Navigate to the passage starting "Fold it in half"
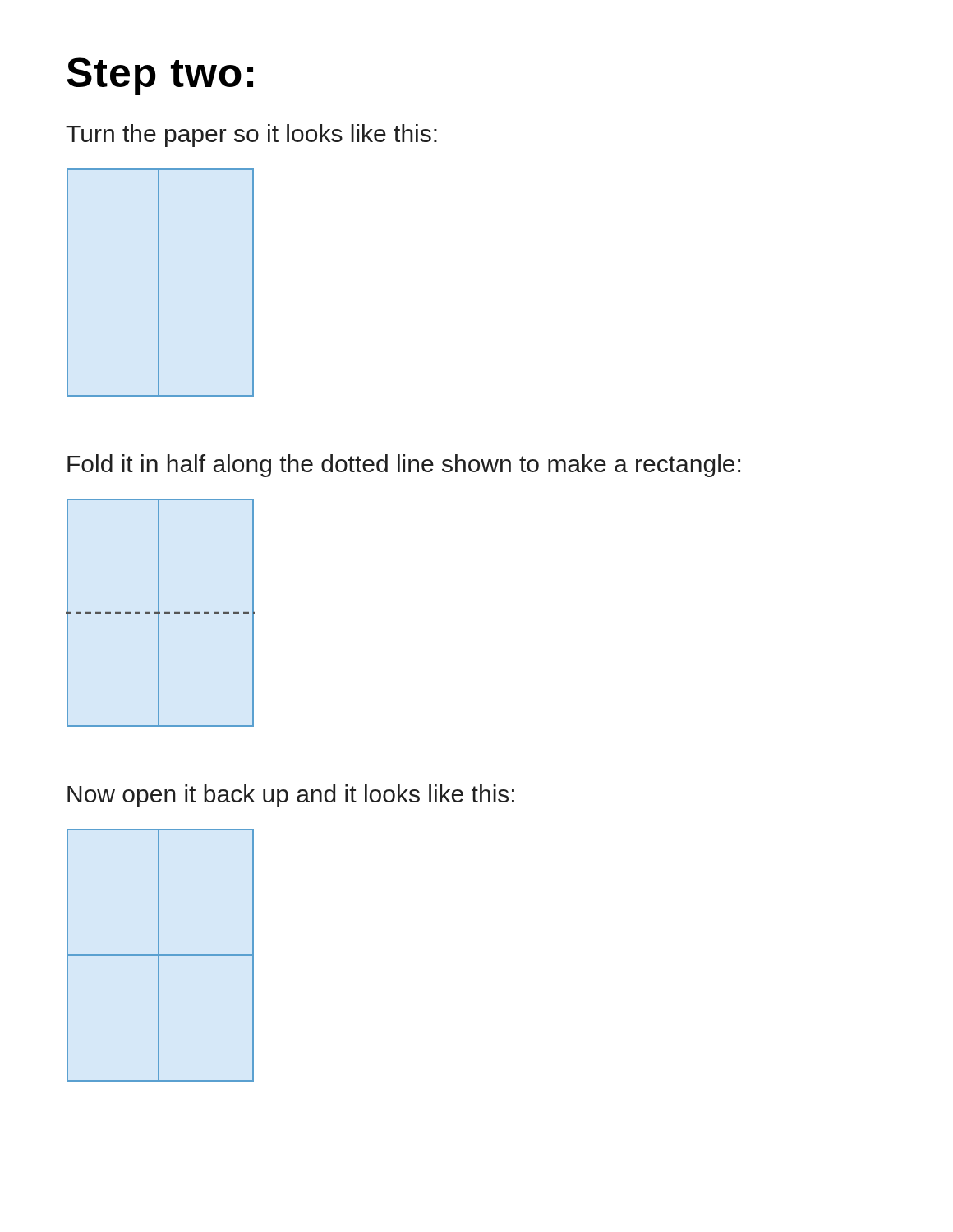The width and height of the screenshot is (953, 1232). pos(404,464)
